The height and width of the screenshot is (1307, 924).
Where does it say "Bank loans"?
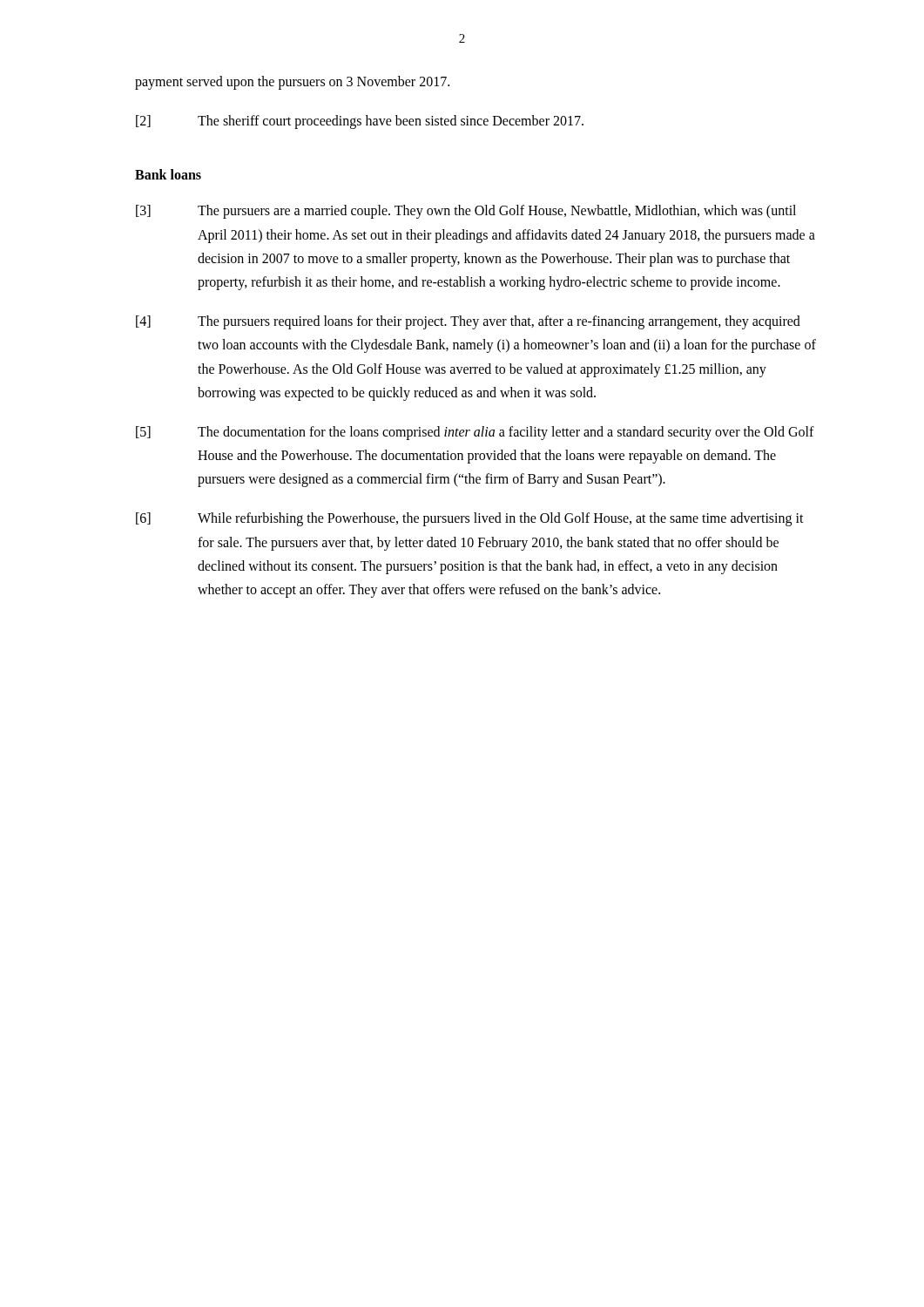(168, 175)
